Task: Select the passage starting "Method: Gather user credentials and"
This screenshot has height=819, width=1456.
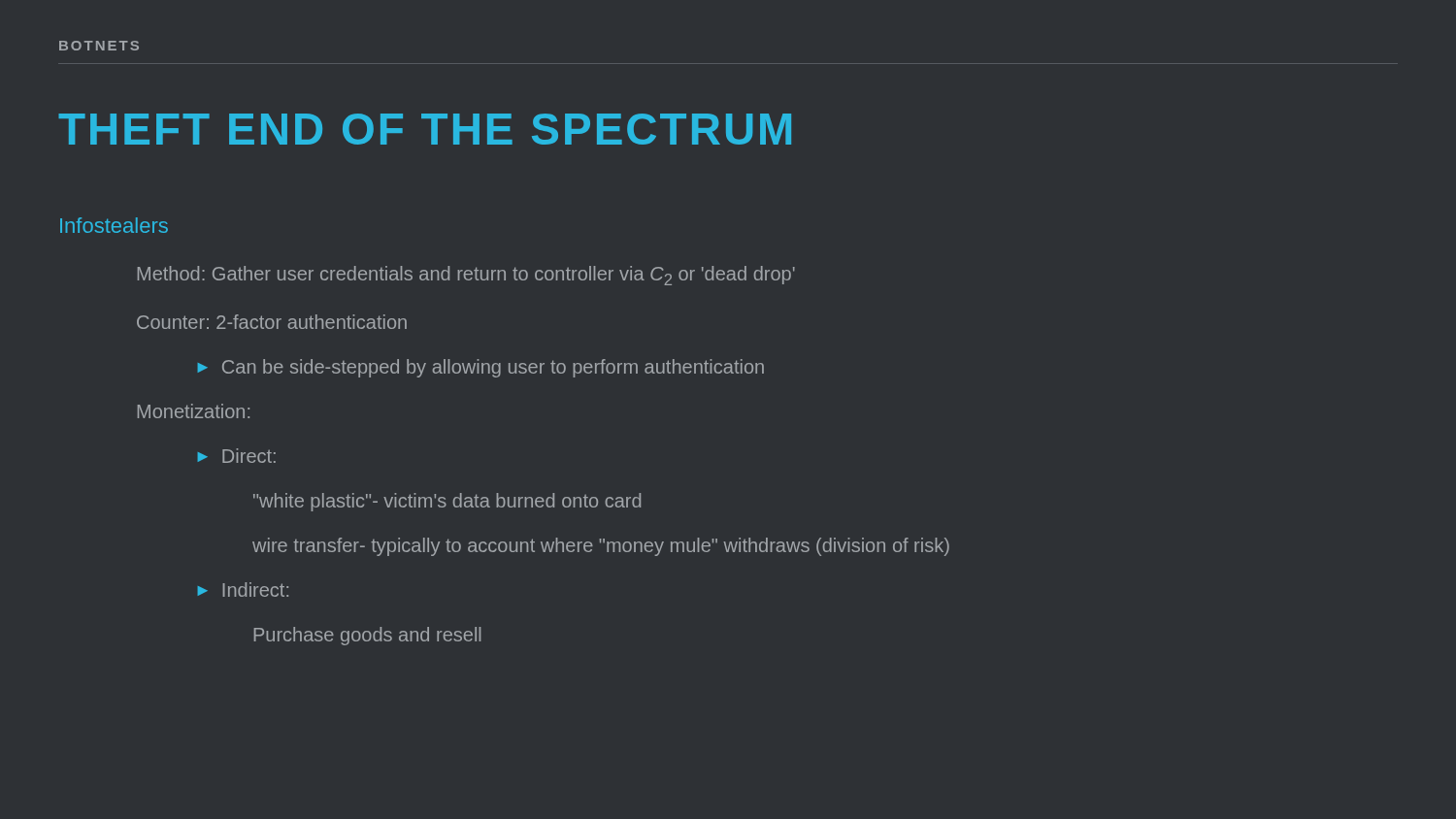Action: pos(466,276)
